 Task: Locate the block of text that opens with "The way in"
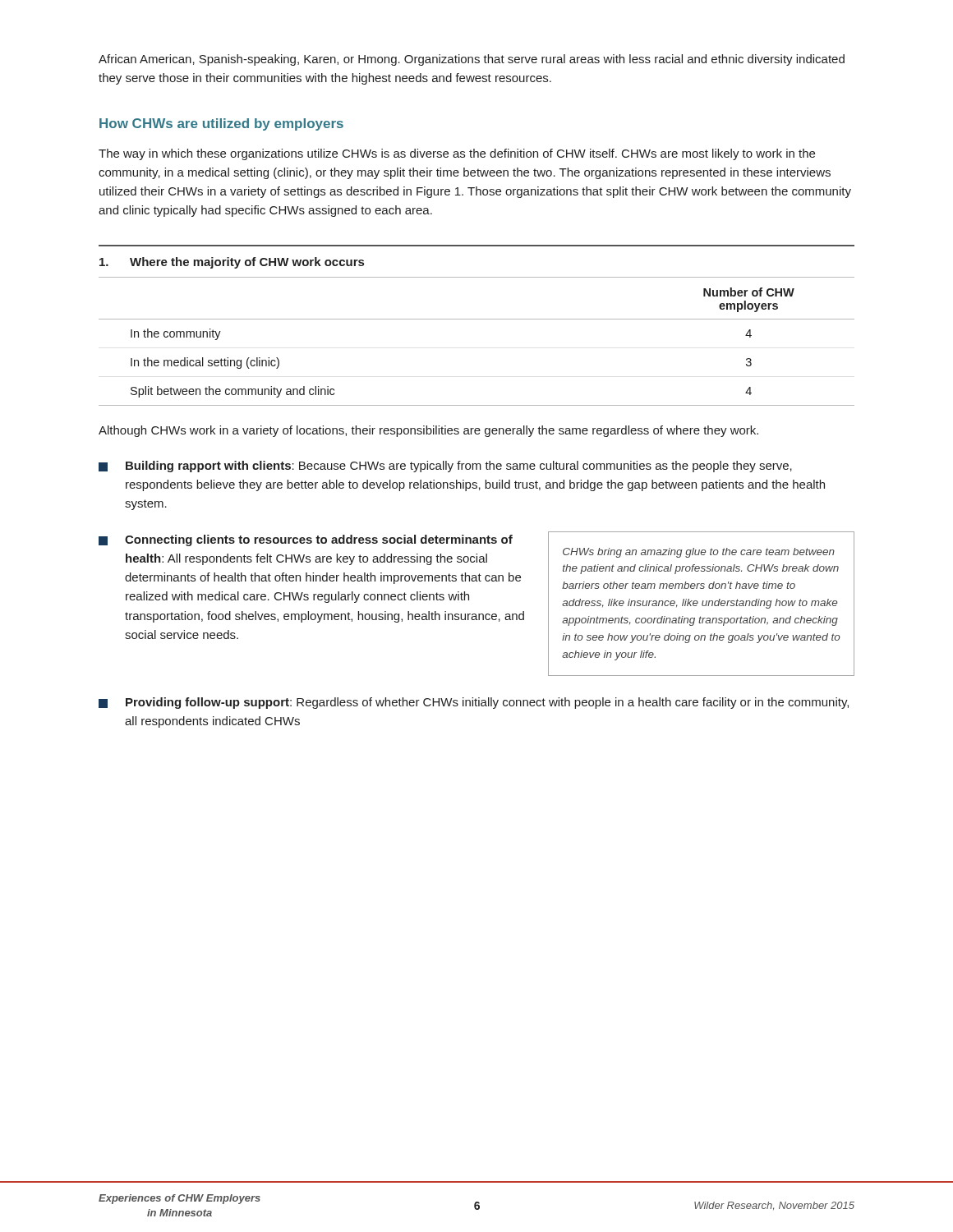pos(475,181)
